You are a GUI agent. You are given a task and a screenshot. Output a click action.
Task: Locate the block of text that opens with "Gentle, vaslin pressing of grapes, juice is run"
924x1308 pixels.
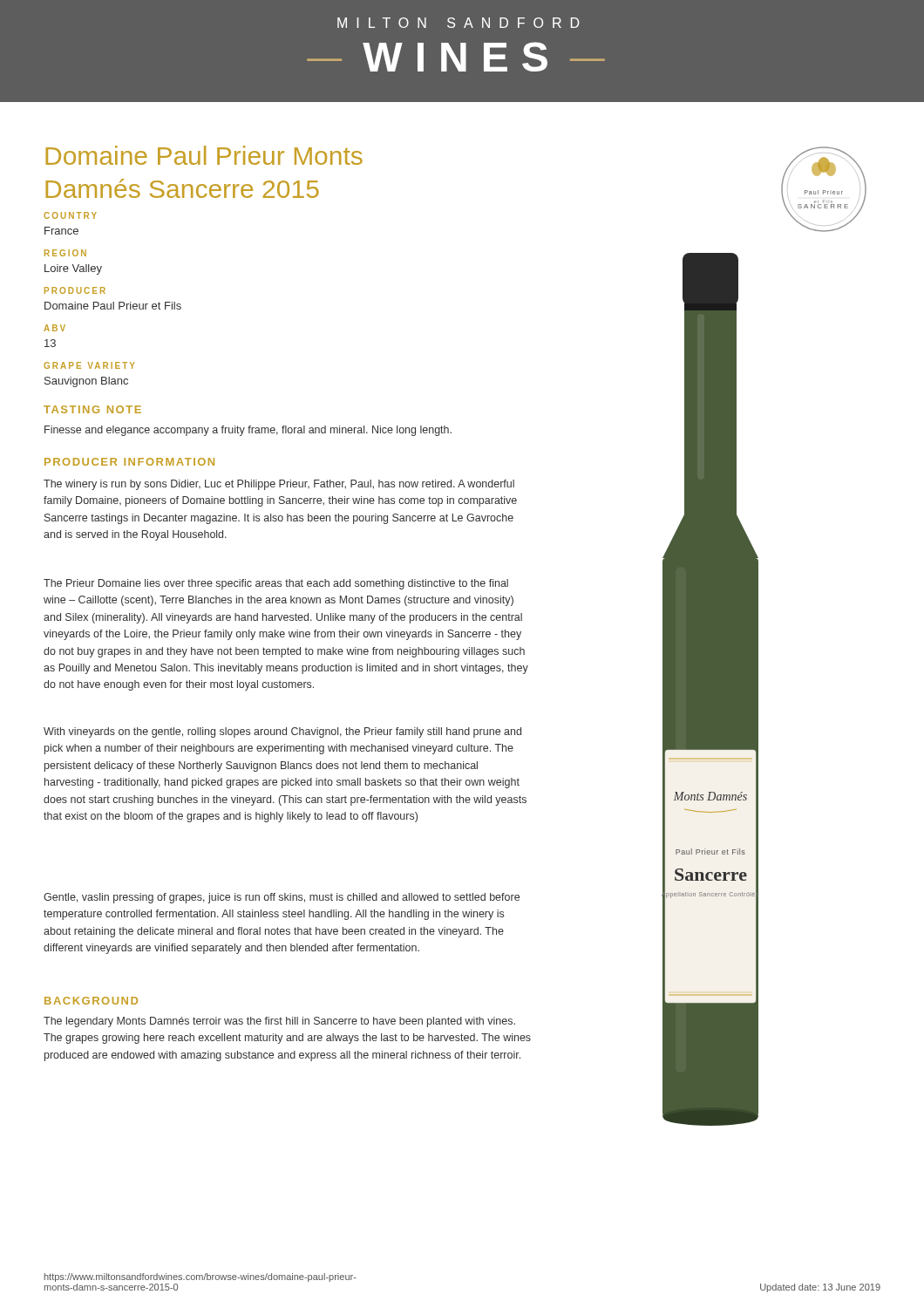coord(282,923)
